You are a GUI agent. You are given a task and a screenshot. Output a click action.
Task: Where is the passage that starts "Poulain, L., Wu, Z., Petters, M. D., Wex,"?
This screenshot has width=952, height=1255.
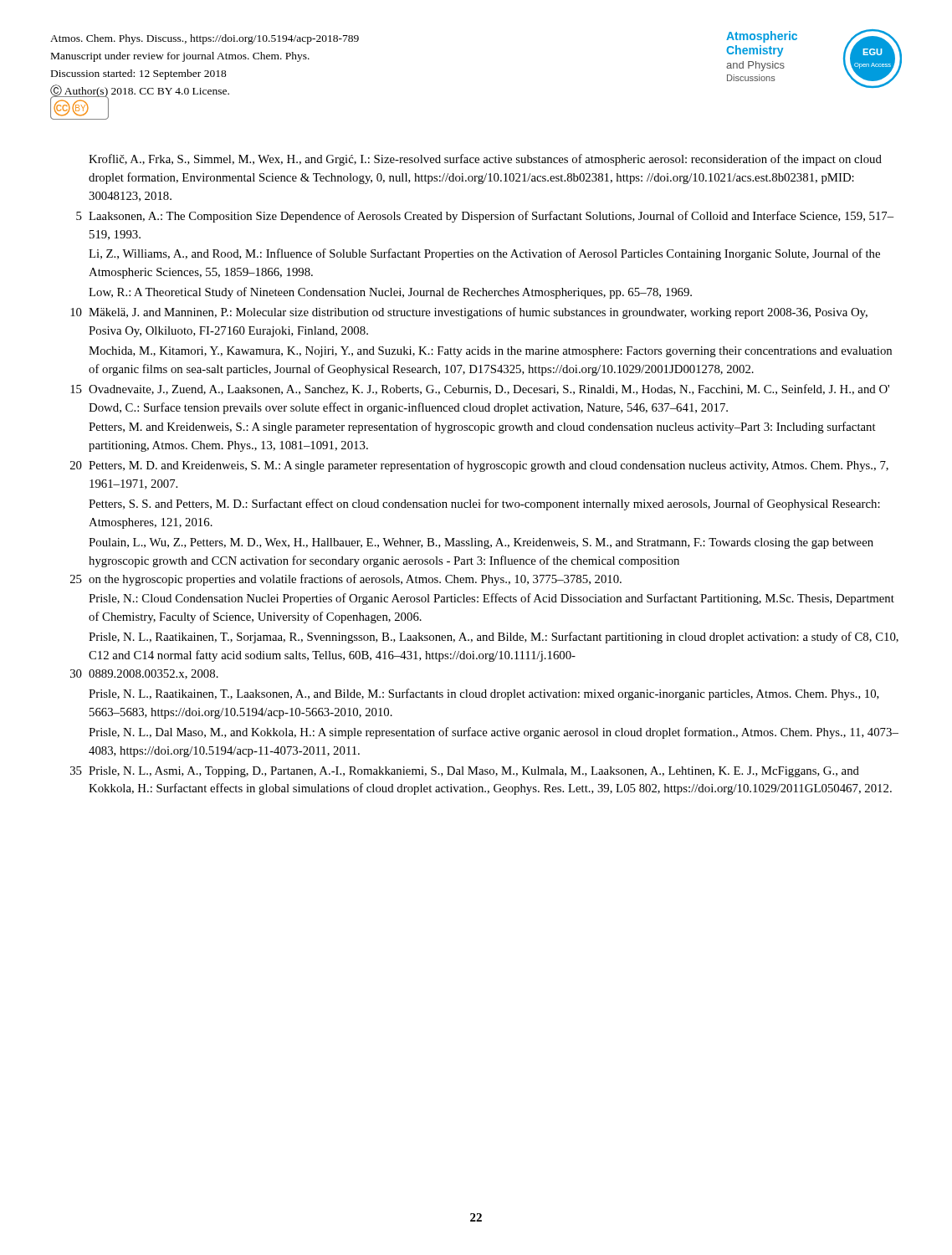tap(476, 552)
